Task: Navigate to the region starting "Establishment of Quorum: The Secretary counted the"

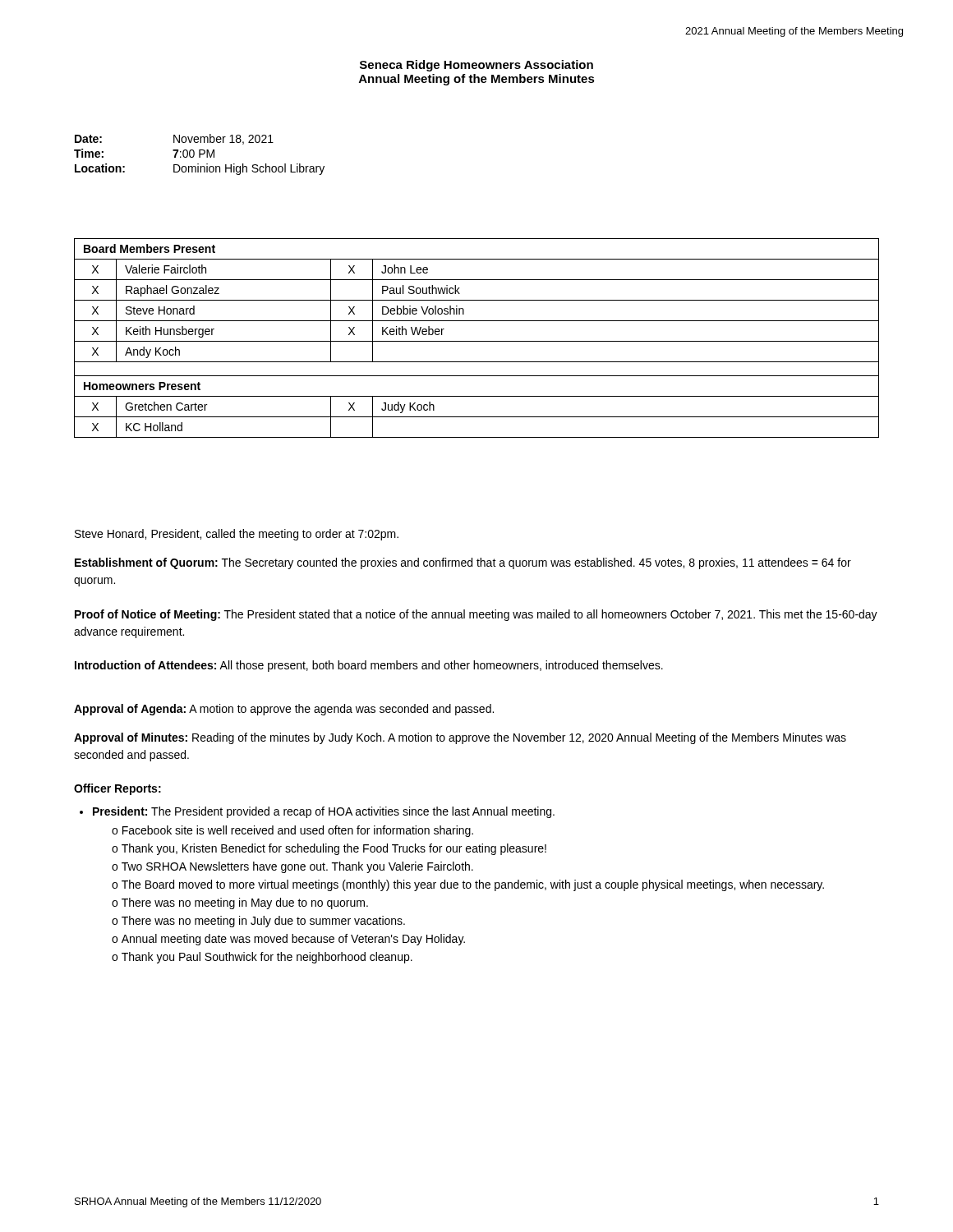Action: 462,571
